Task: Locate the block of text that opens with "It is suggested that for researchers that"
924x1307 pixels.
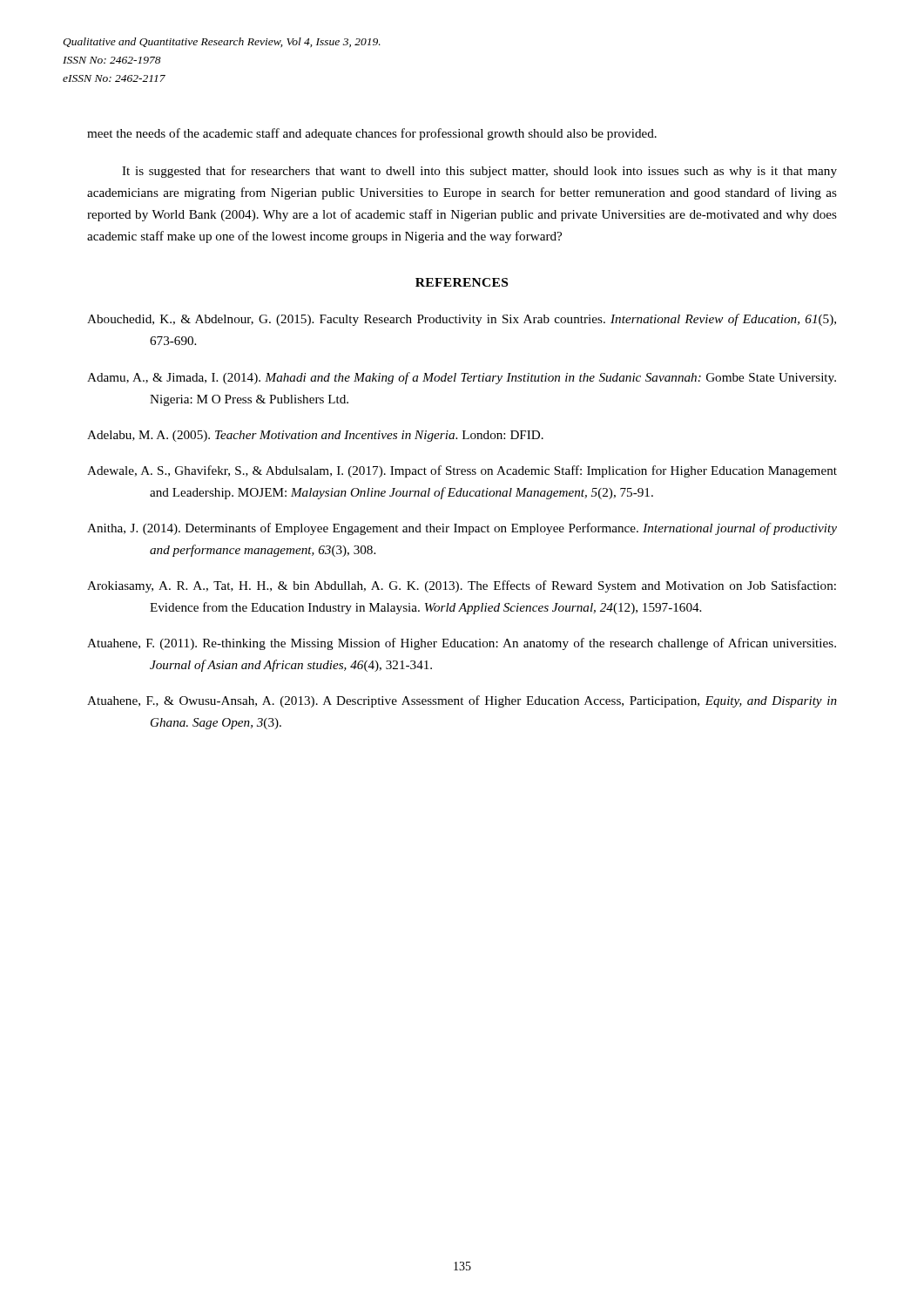Action: [462, 203]
